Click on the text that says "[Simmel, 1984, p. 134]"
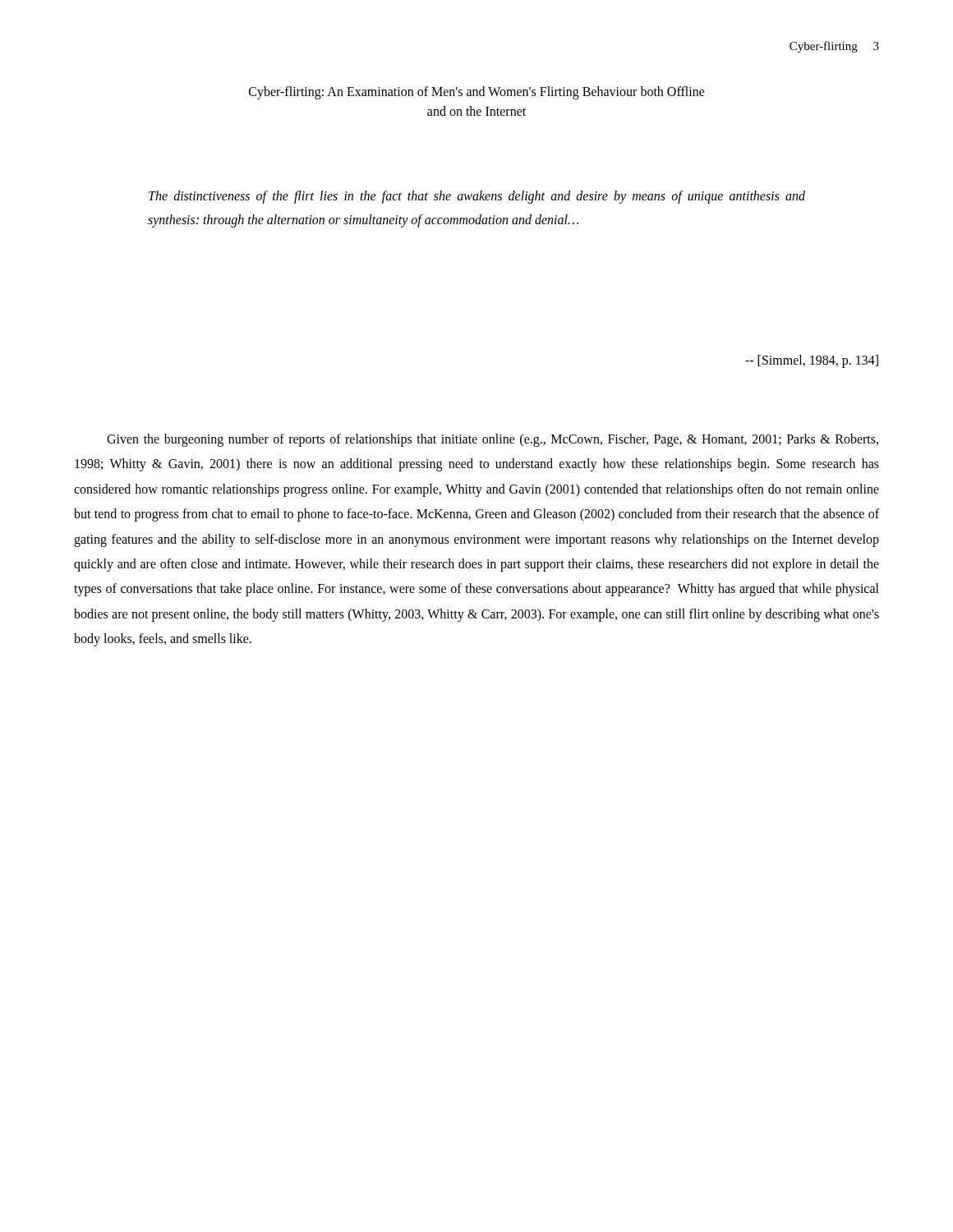 [812, 360]
